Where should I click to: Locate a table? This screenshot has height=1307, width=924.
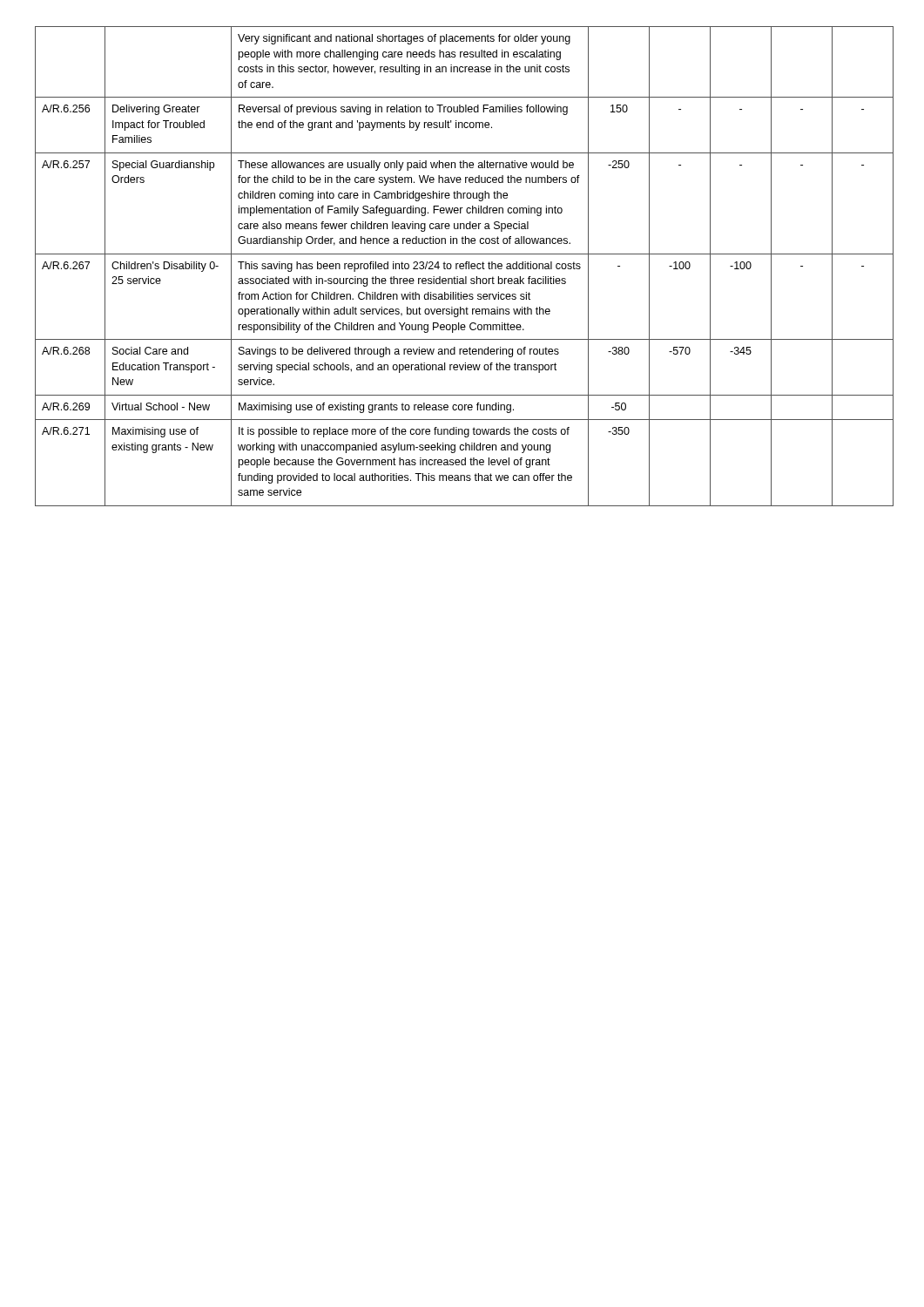pos(462,266)
